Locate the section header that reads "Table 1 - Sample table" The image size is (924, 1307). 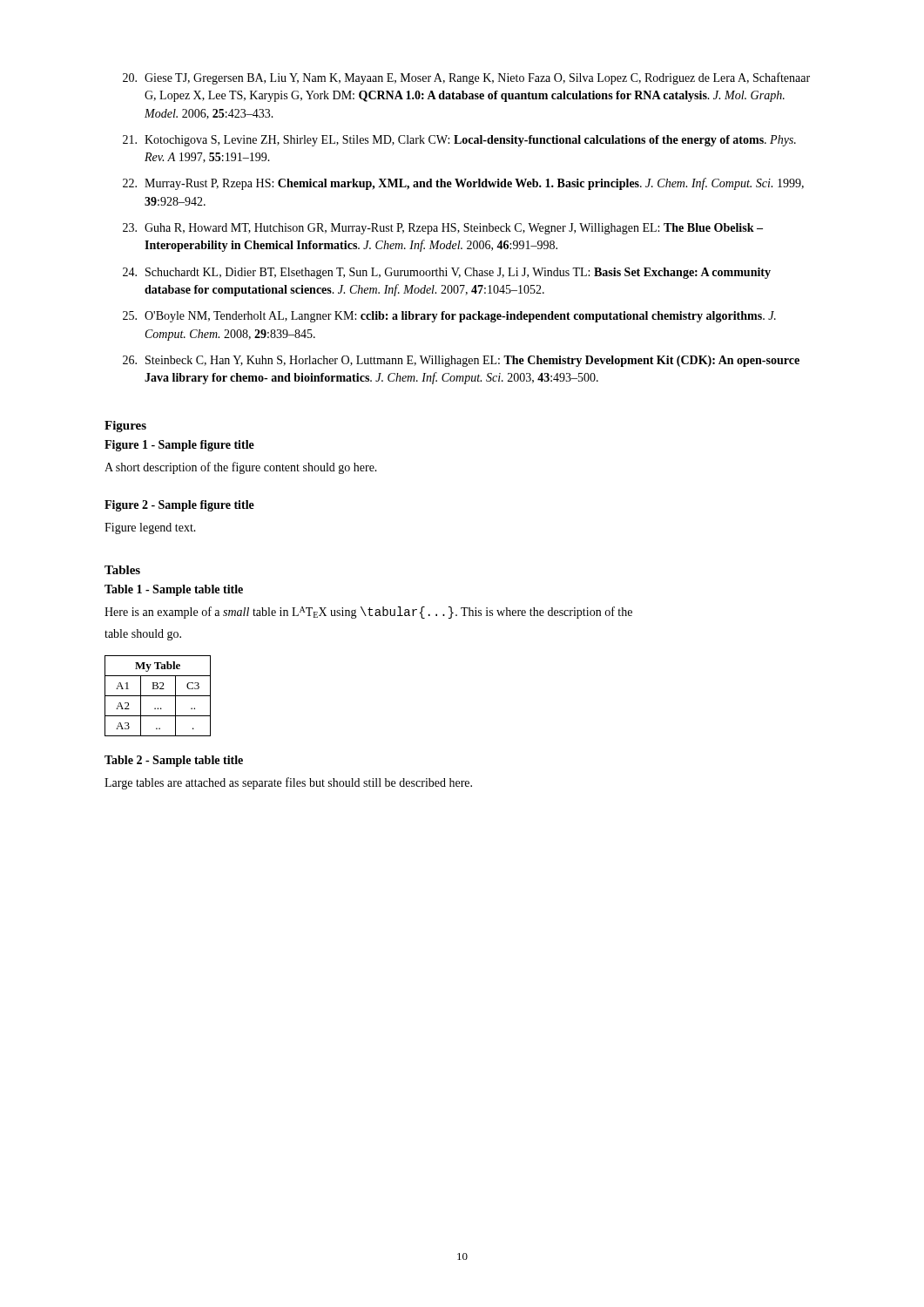tap(174, 589)
